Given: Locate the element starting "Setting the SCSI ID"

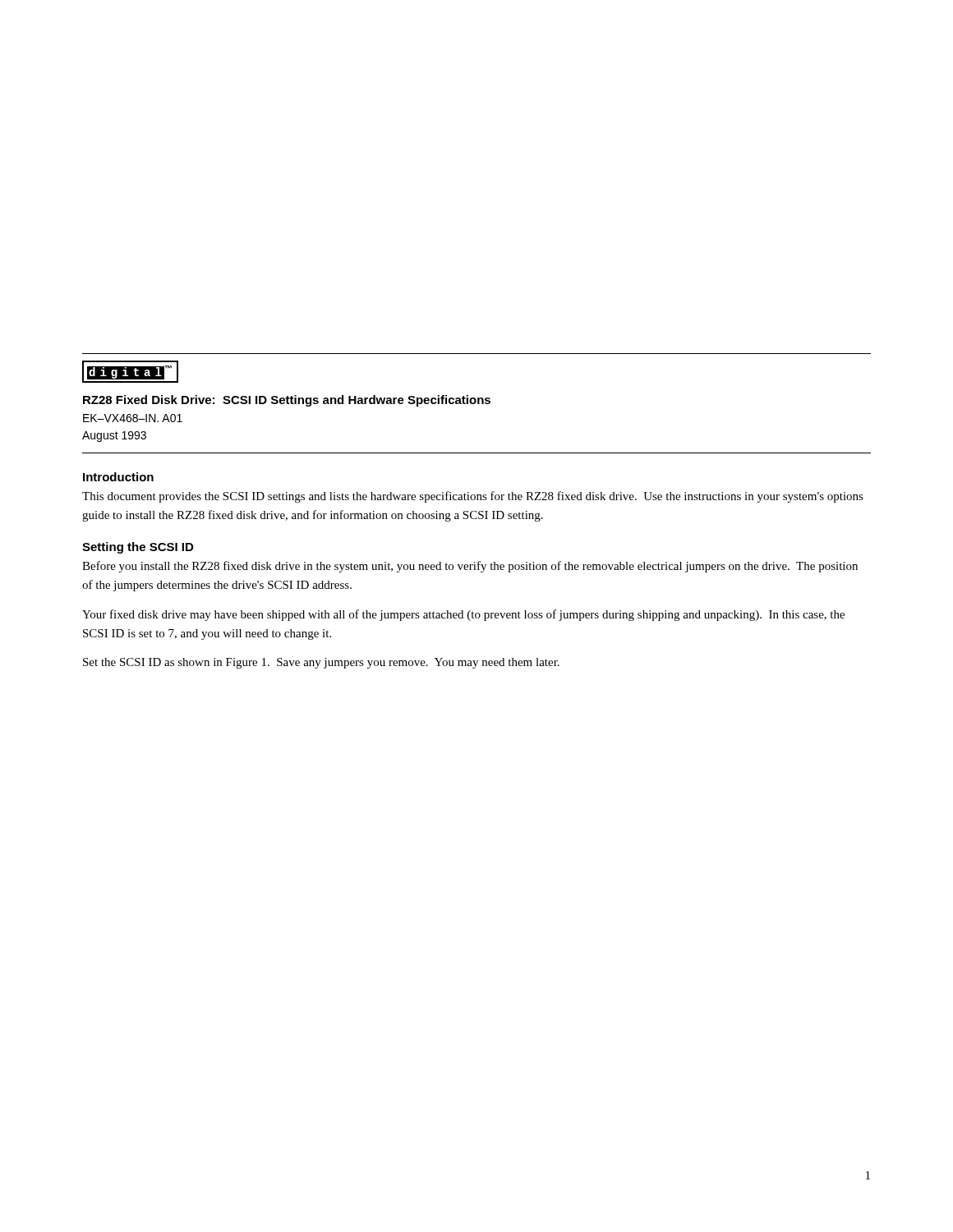Looking at the screenshot, I should click(x=138, y=548).
